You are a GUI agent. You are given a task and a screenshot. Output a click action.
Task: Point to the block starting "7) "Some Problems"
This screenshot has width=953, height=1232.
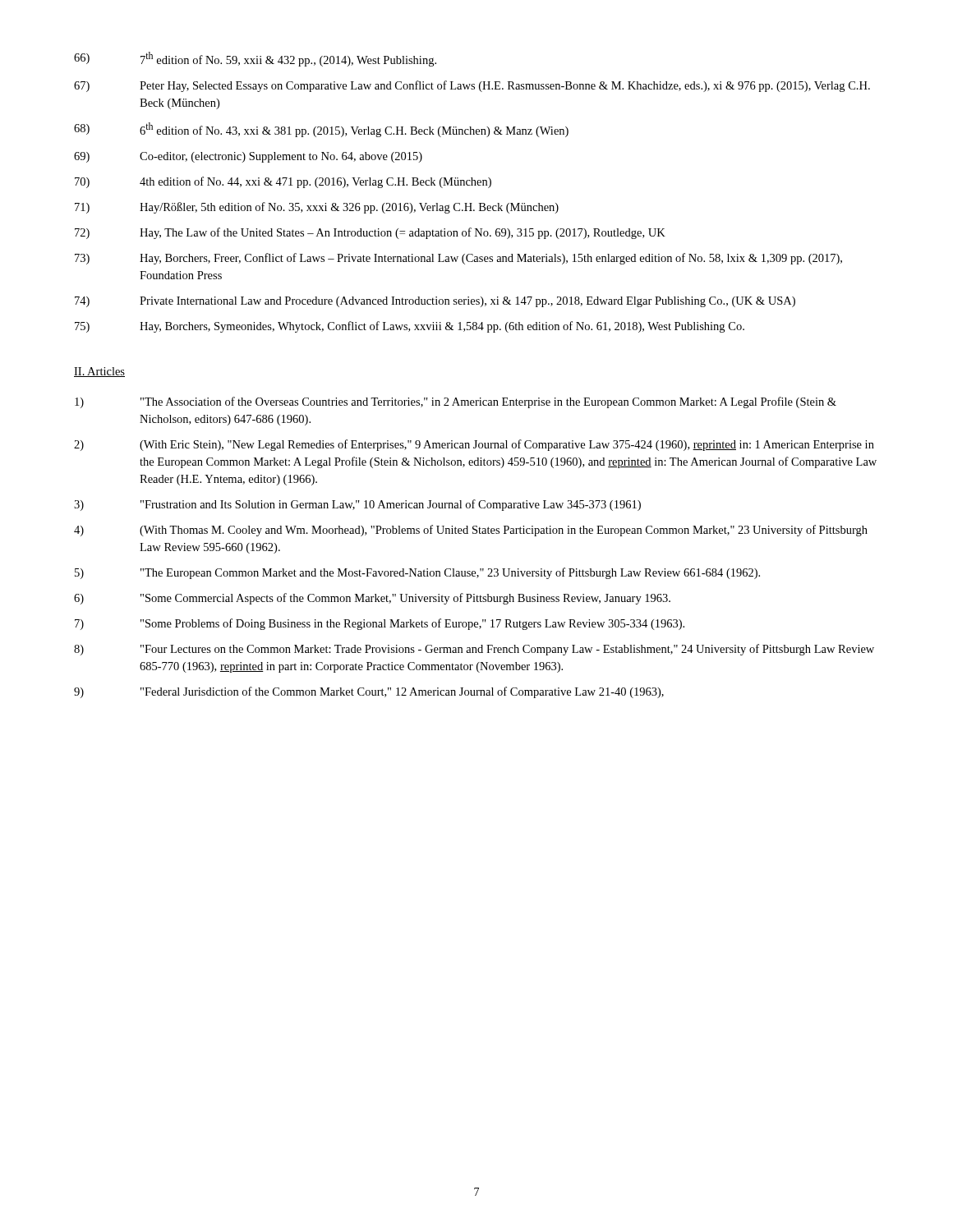(x=476, y=624)
